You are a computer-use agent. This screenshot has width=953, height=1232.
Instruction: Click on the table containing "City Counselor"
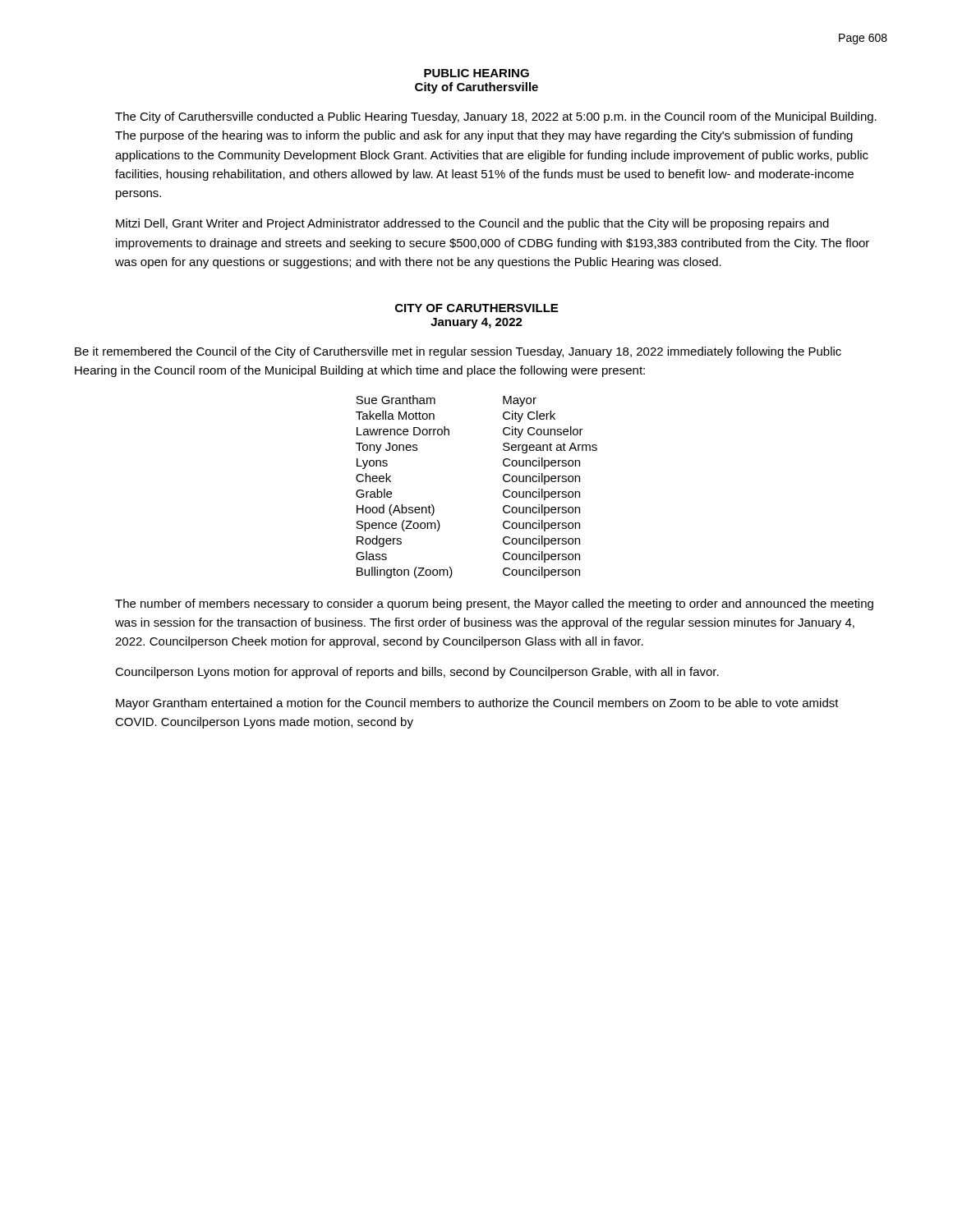pyautogui.click(x=476, y=485)
